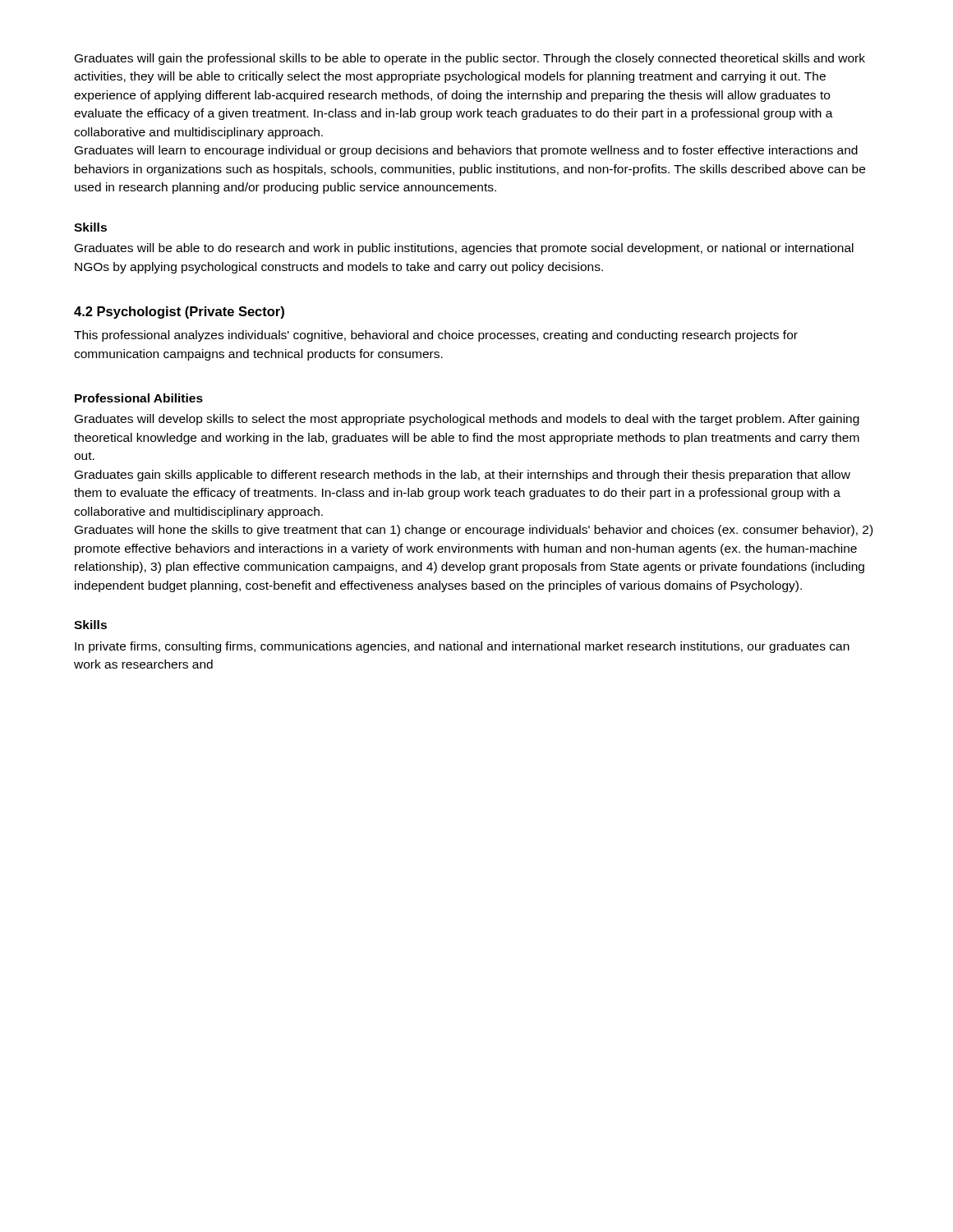Find the block on this page that starts "Graduates will gain the professional"
The height and width of the screenshot is (1232, 953).
click(x=476, y=95)
